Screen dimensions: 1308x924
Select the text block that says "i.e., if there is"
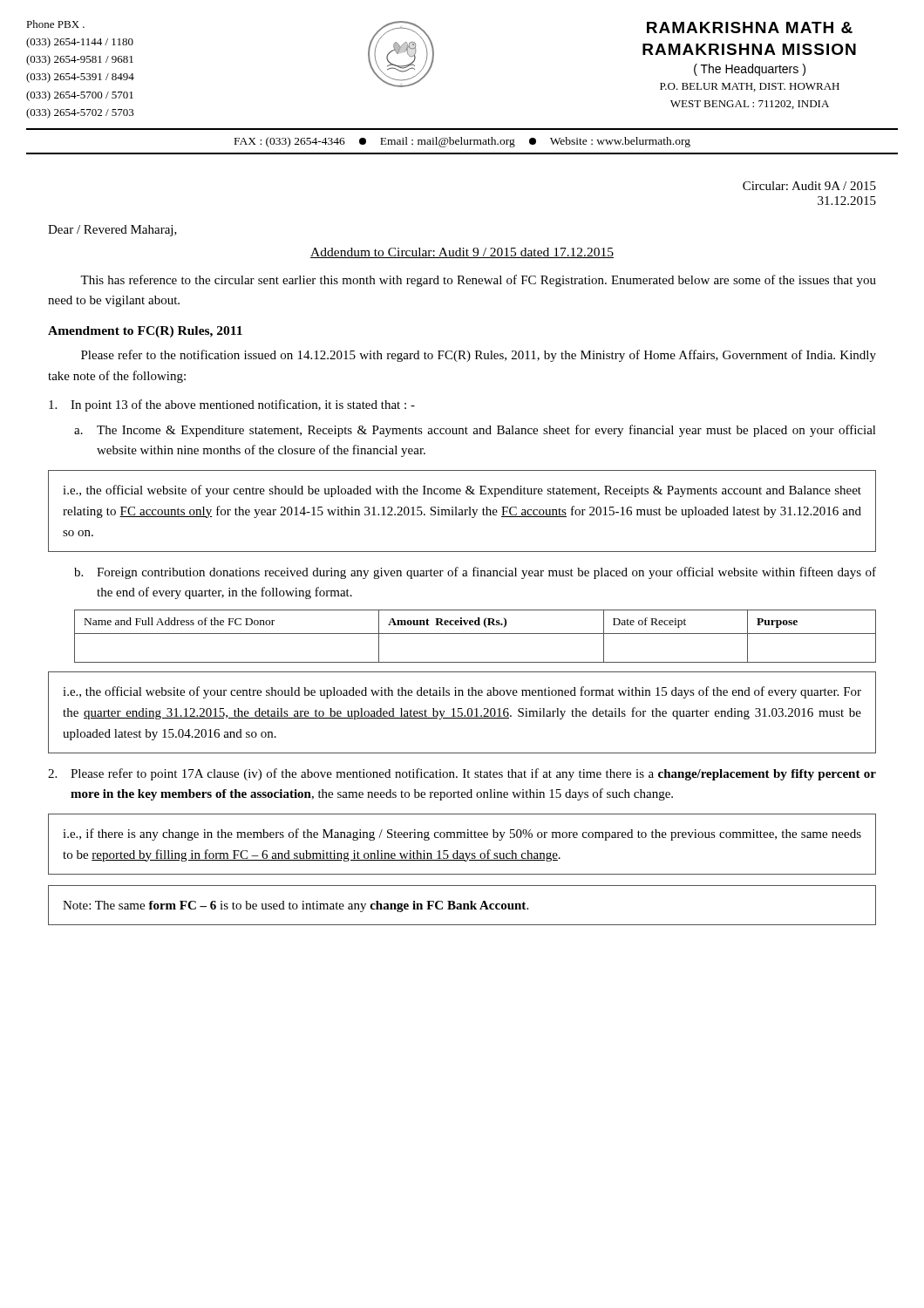click(462, 844)
